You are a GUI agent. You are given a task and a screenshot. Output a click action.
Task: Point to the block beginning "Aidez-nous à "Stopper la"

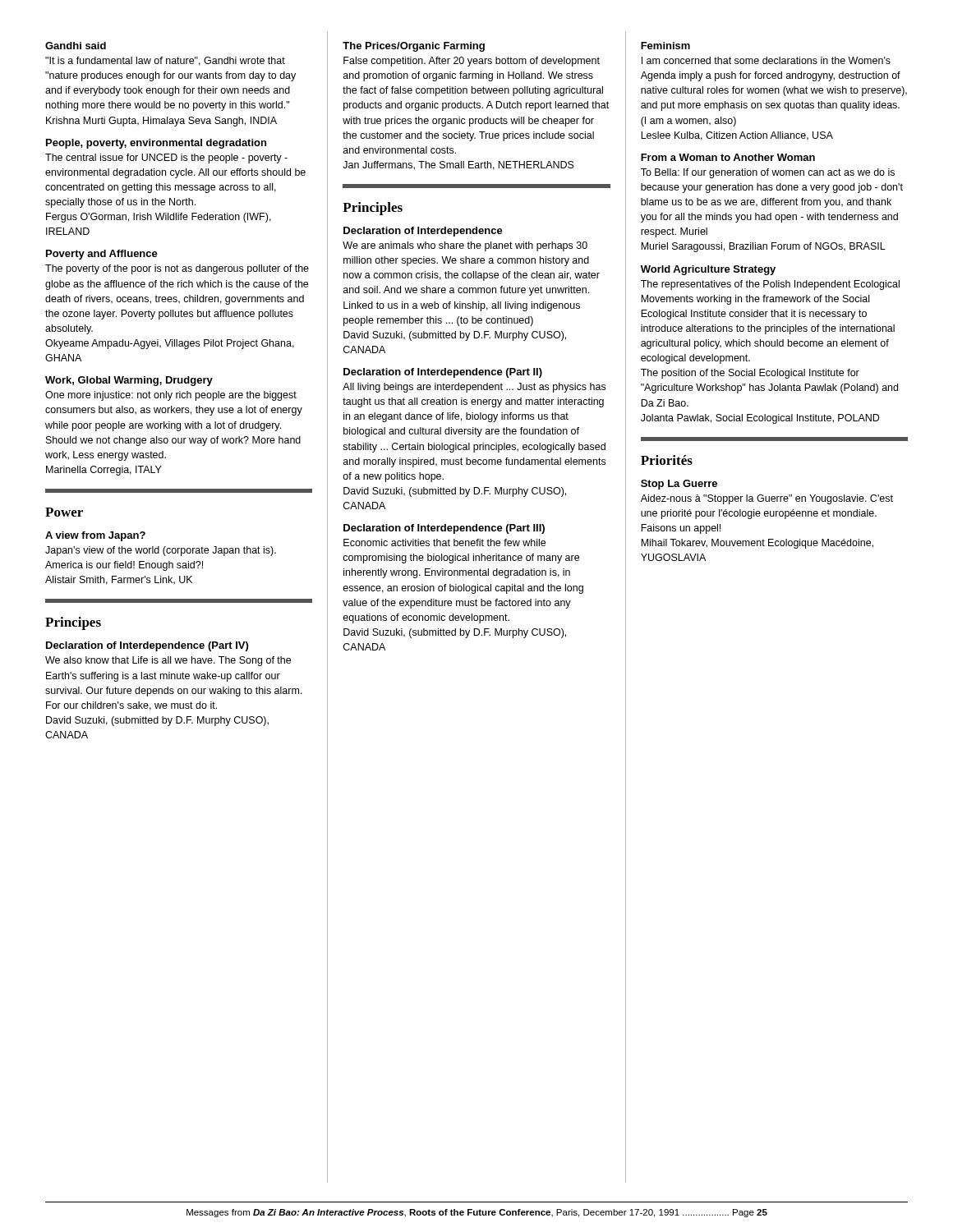(774, 528)
